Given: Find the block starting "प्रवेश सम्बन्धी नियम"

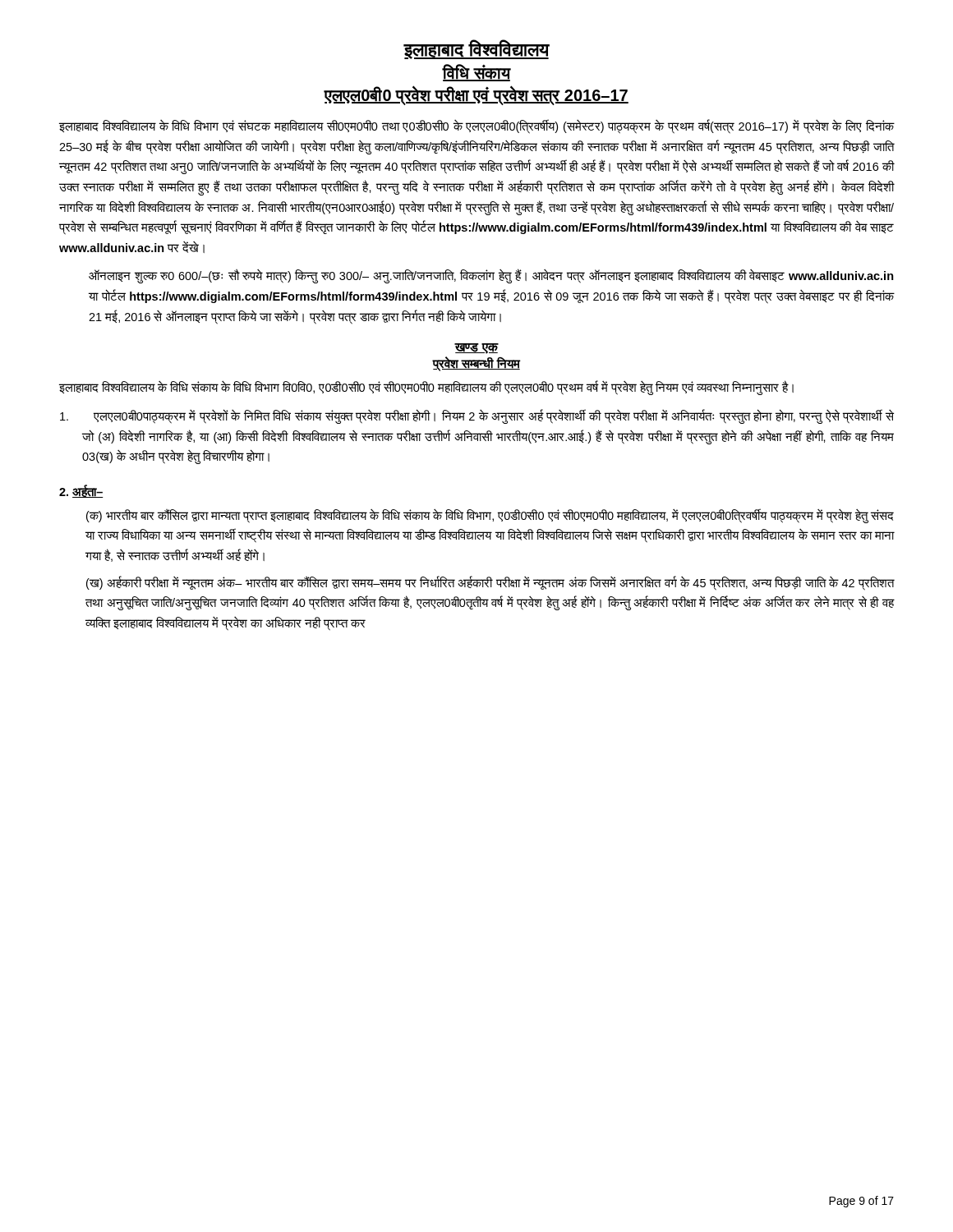Looking at the screenshot, I should pyautogui.click(x=476, y=364).
